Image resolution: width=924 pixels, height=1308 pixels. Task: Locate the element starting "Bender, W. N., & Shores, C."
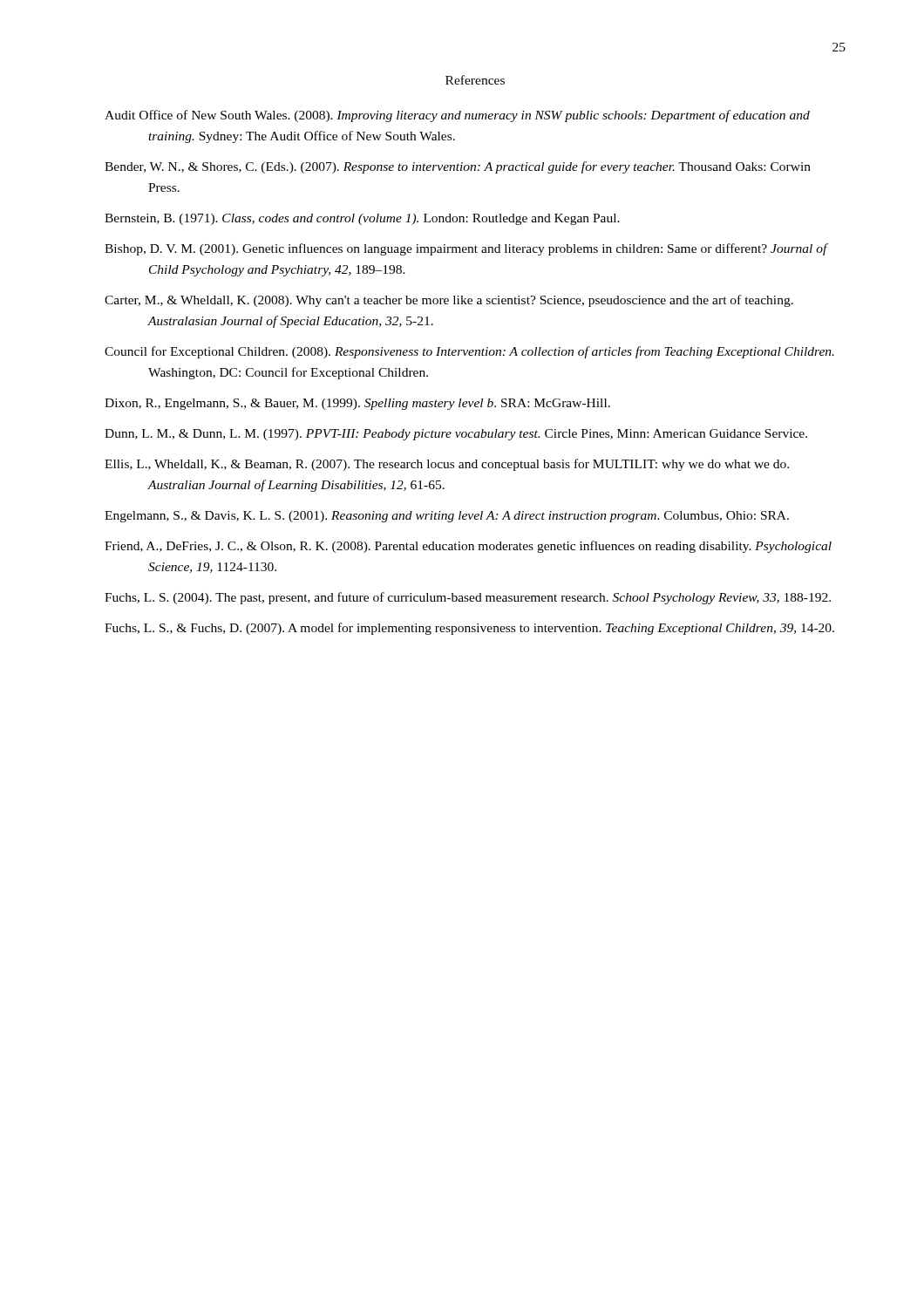click(x=458, y=177)
